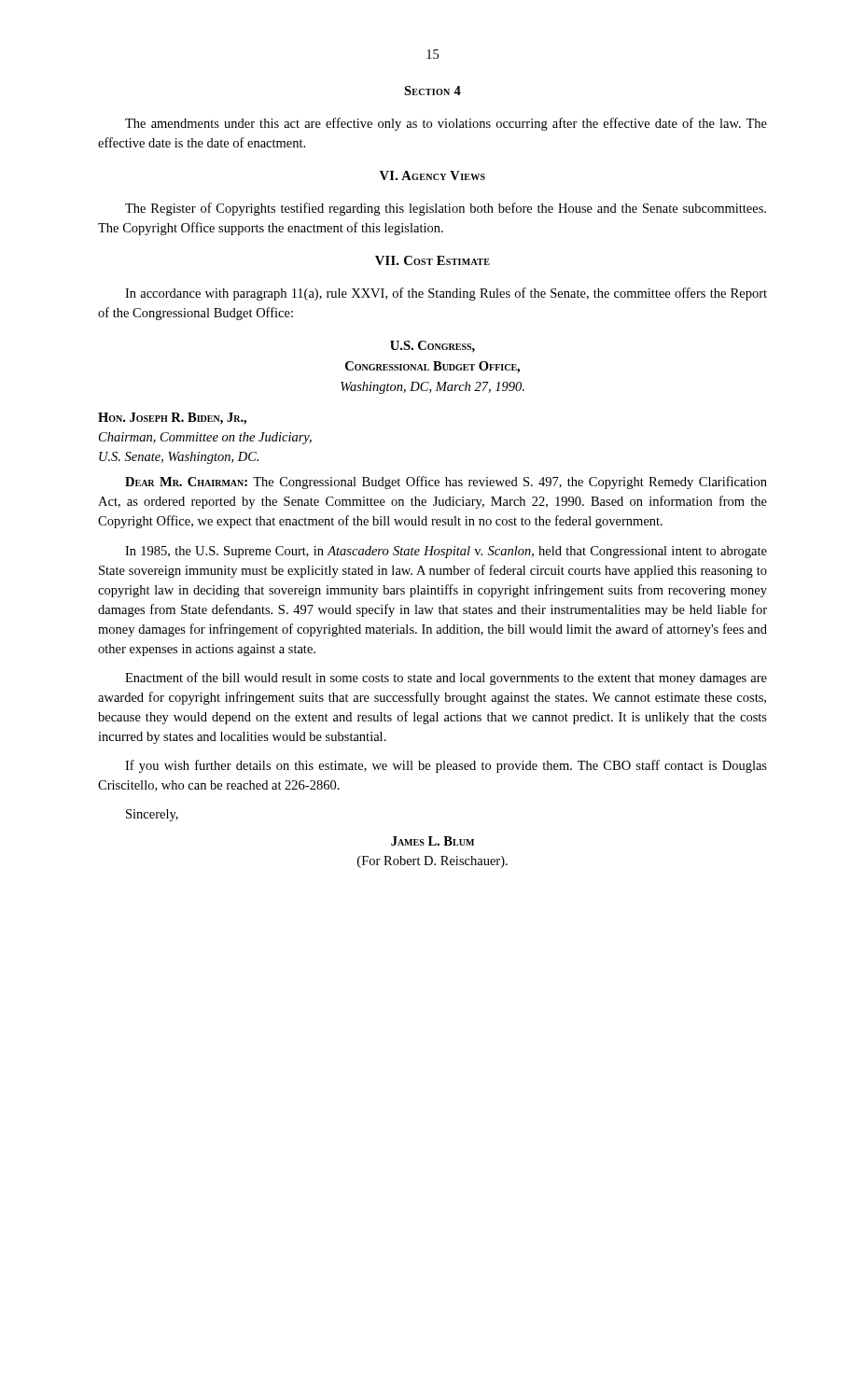The height and width of the screenshot is (1400, 851).
Task: Click on the element starting "VII. Cost Estimate"
Action: point(433,260)
